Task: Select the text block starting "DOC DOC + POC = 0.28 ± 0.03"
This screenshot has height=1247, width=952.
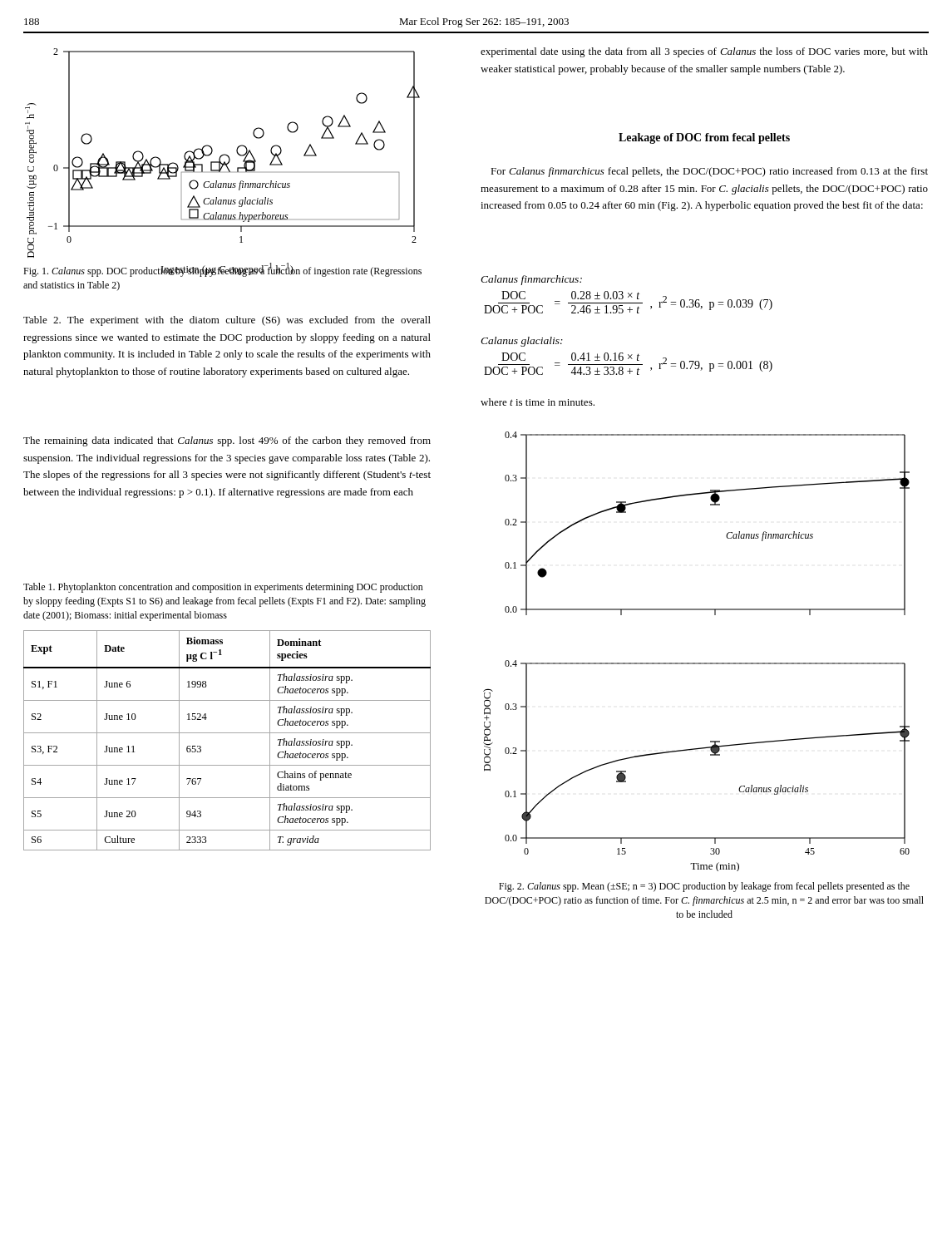Action: tap(627, 303)
